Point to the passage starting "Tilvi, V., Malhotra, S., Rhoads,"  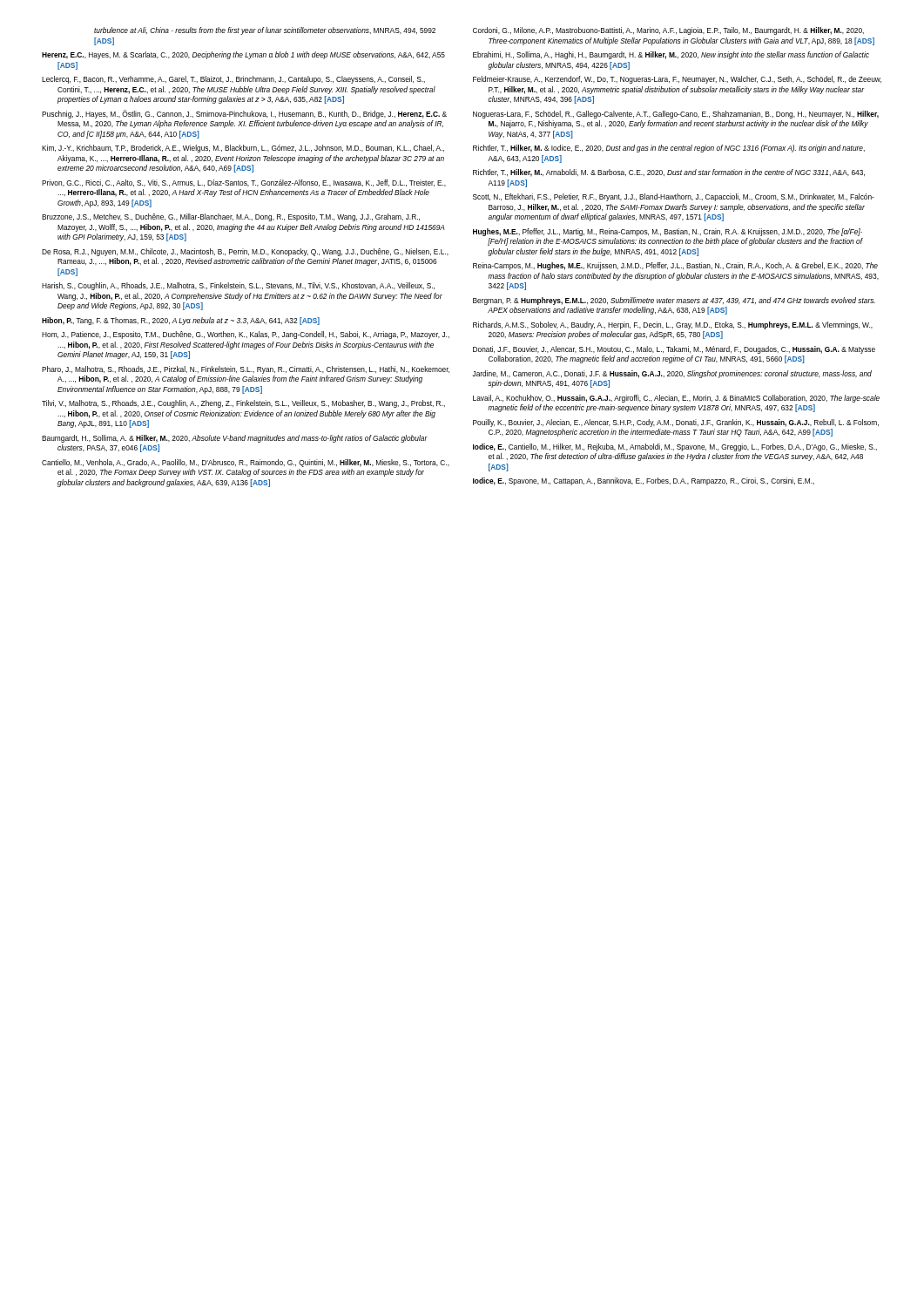pos(244,413)
